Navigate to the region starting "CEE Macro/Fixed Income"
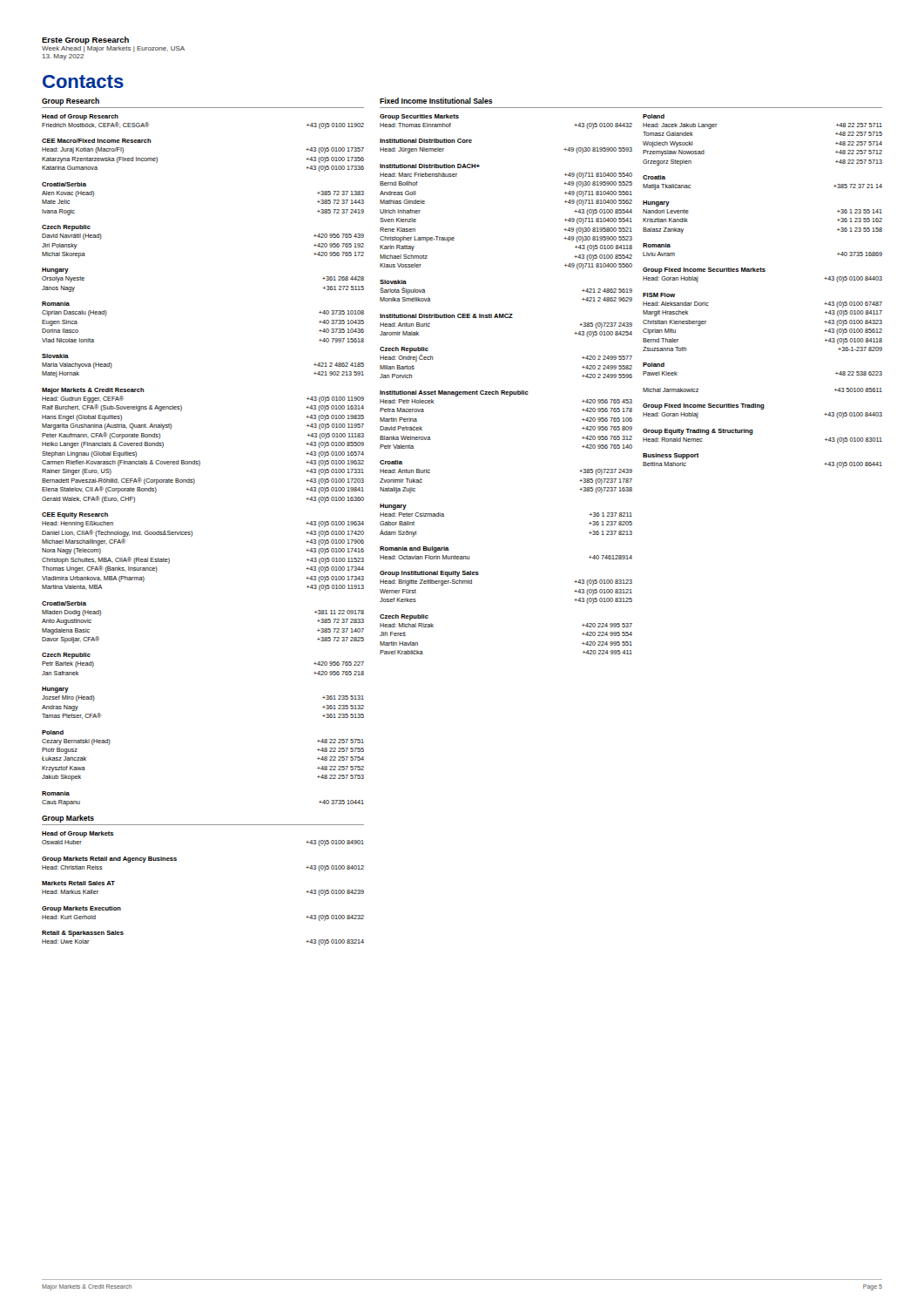This screenshot has width=924, height=1307. [x=97, y=141]
